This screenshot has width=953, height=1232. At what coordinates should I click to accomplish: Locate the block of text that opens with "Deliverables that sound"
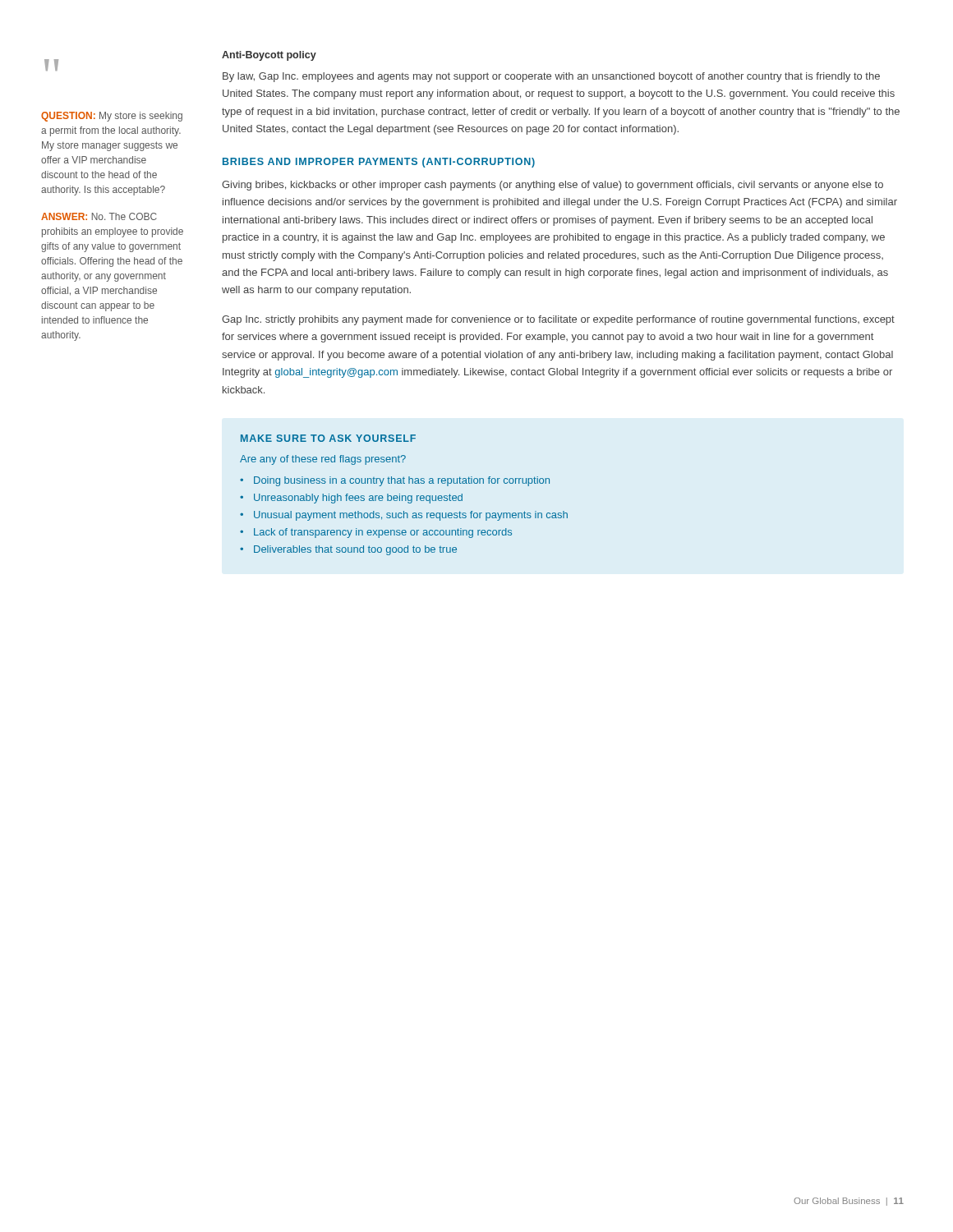355,549
